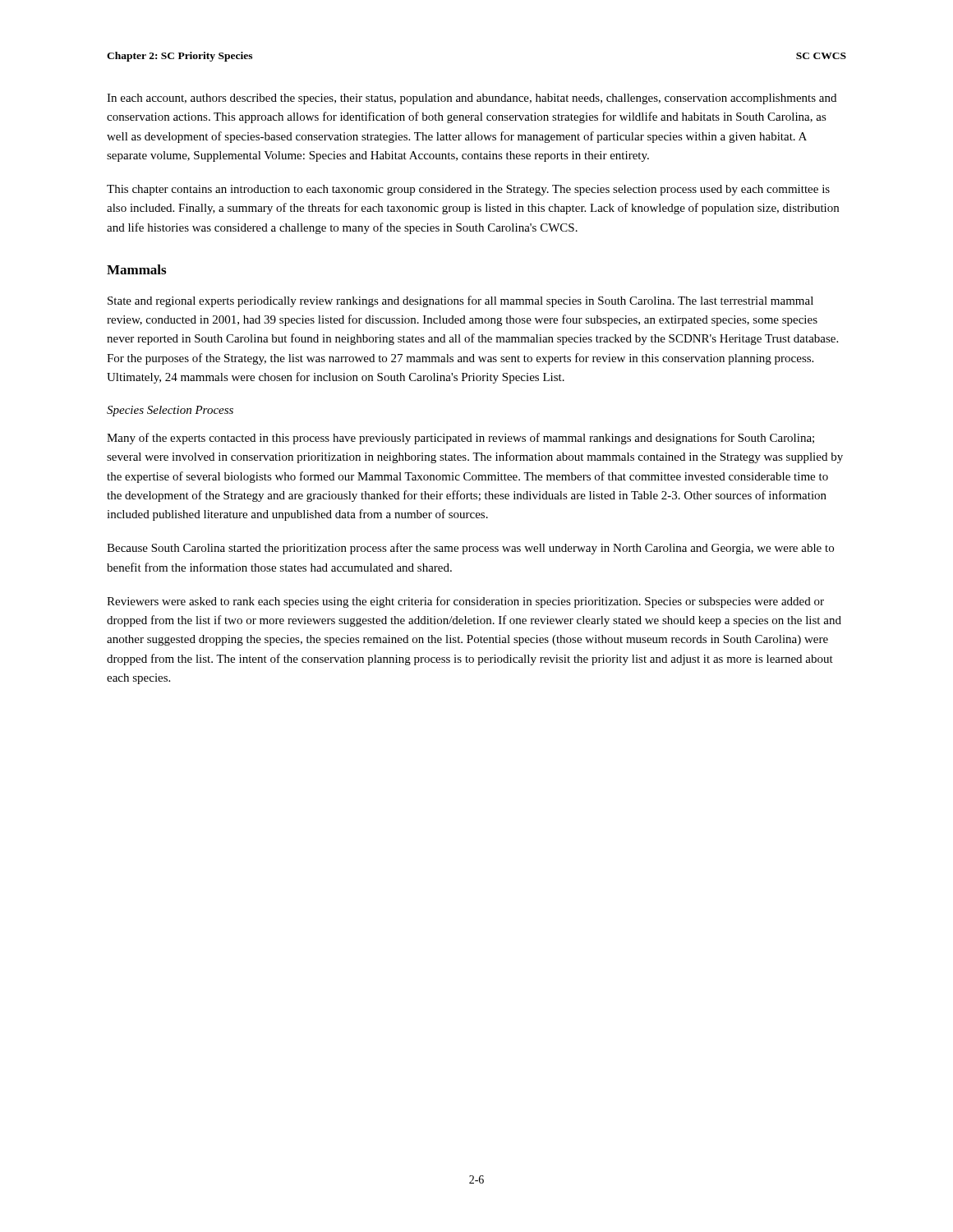Point to the passage starting "Because South Carolina started the prioritization process"
Image resolution: width=953 pixels, height=1232 pixels.
pyautogui.click(x=471, y=558)
